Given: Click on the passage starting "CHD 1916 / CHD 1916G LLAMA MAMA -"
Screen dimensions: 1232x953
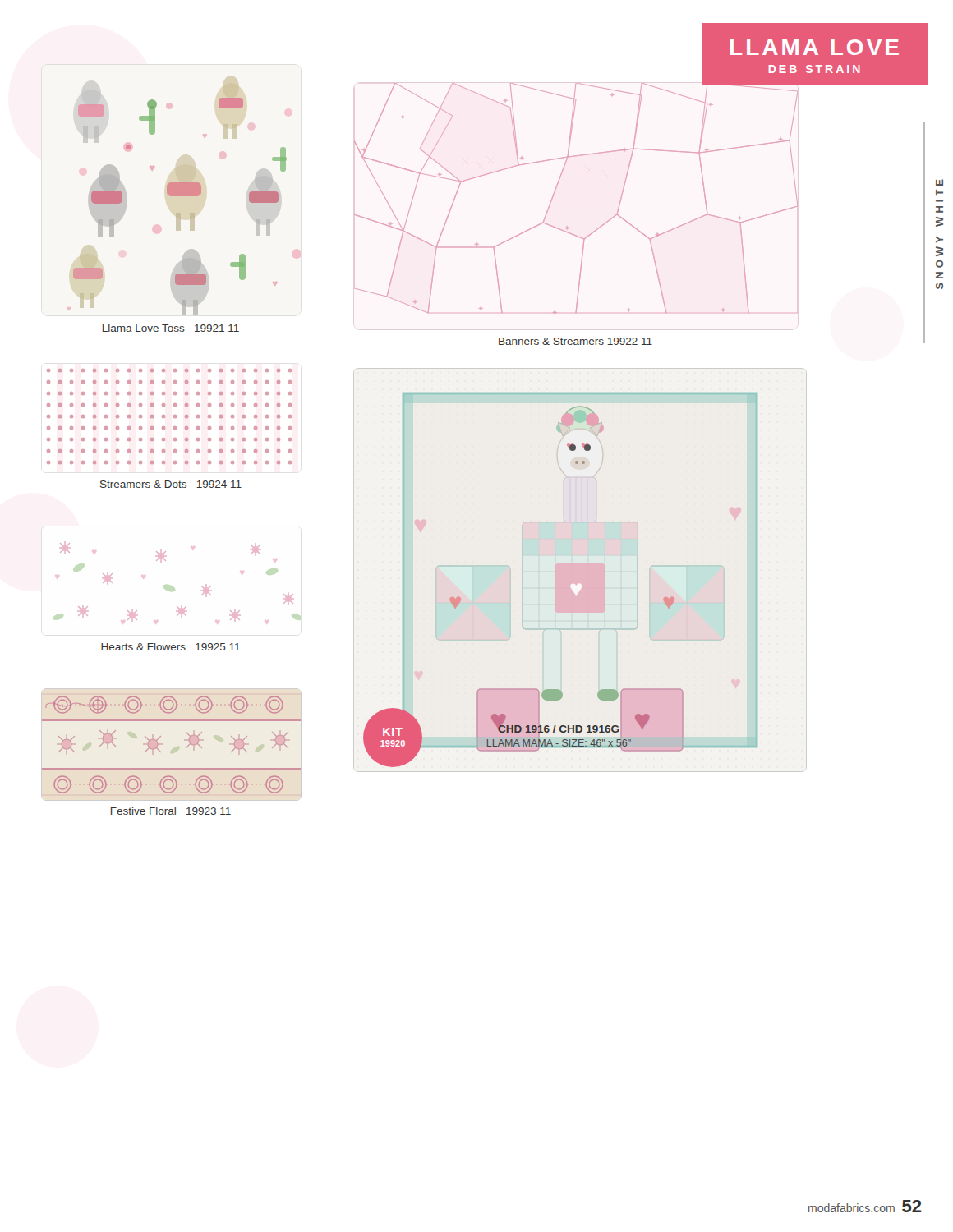Looking at the screenshot, I should point(559,736).
